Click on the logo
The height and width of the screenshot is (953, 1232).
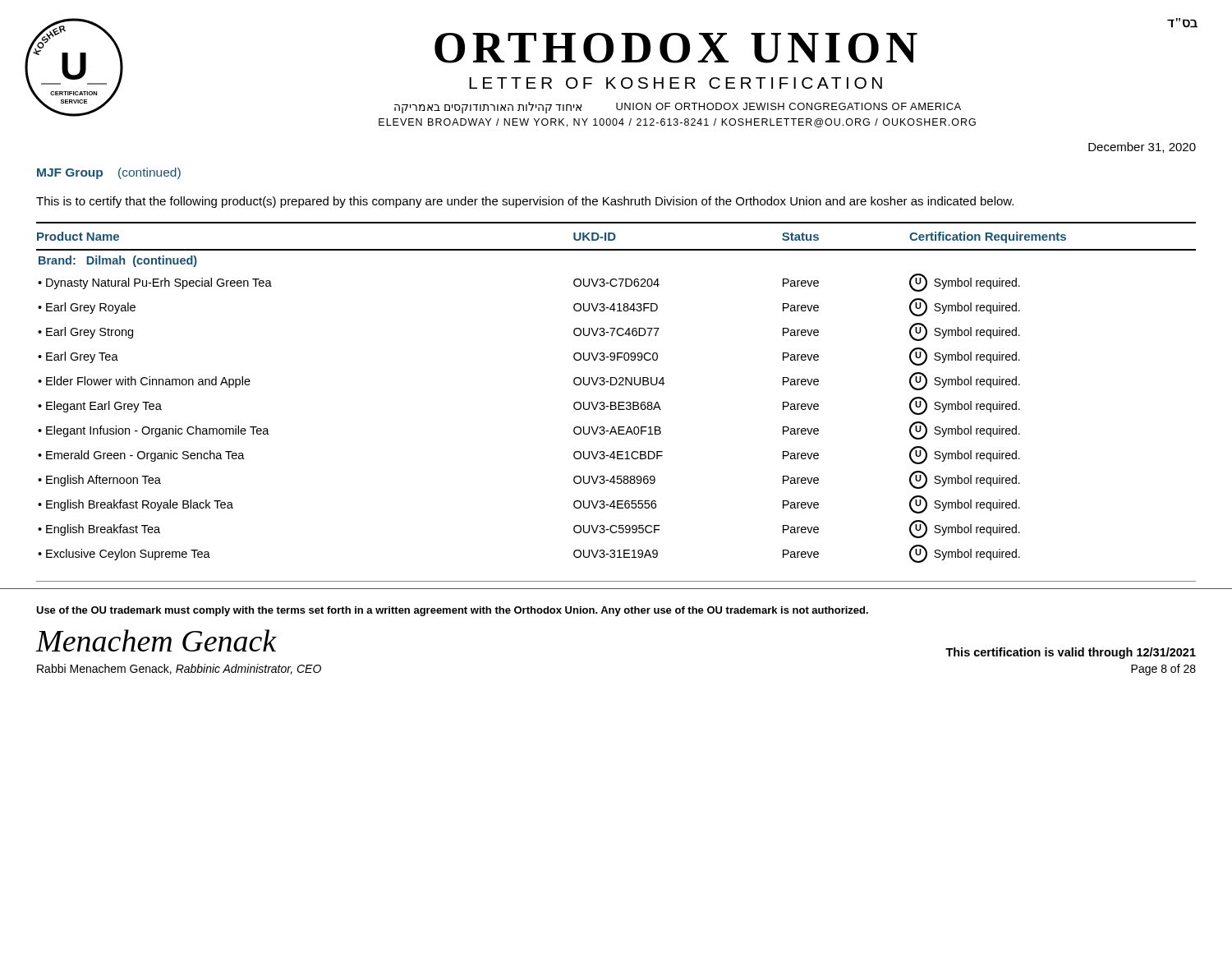(78, 69)
